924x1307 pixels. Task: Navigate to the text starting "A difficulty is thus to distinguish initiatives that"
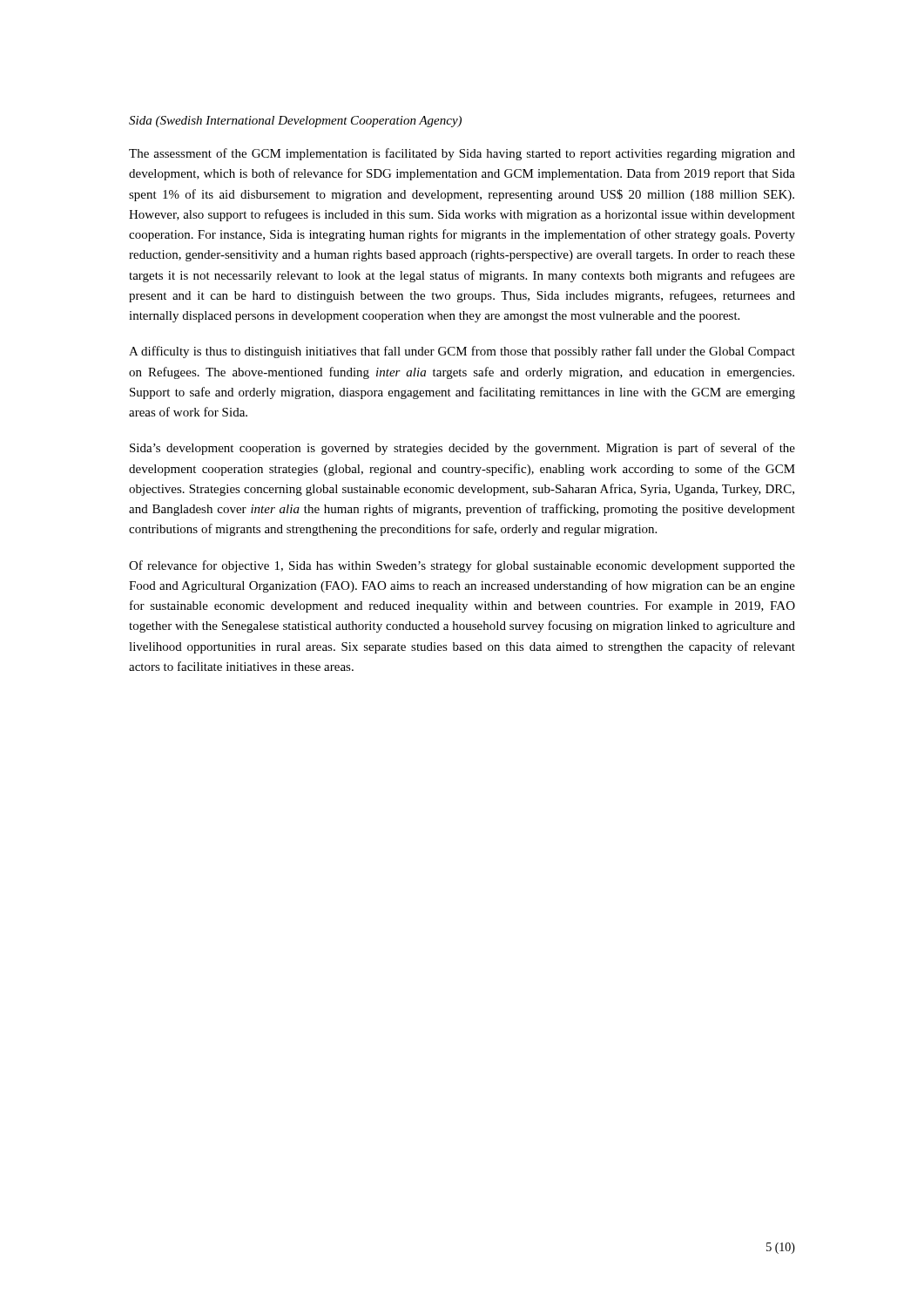pyautogui.click(x=462, y=382)
